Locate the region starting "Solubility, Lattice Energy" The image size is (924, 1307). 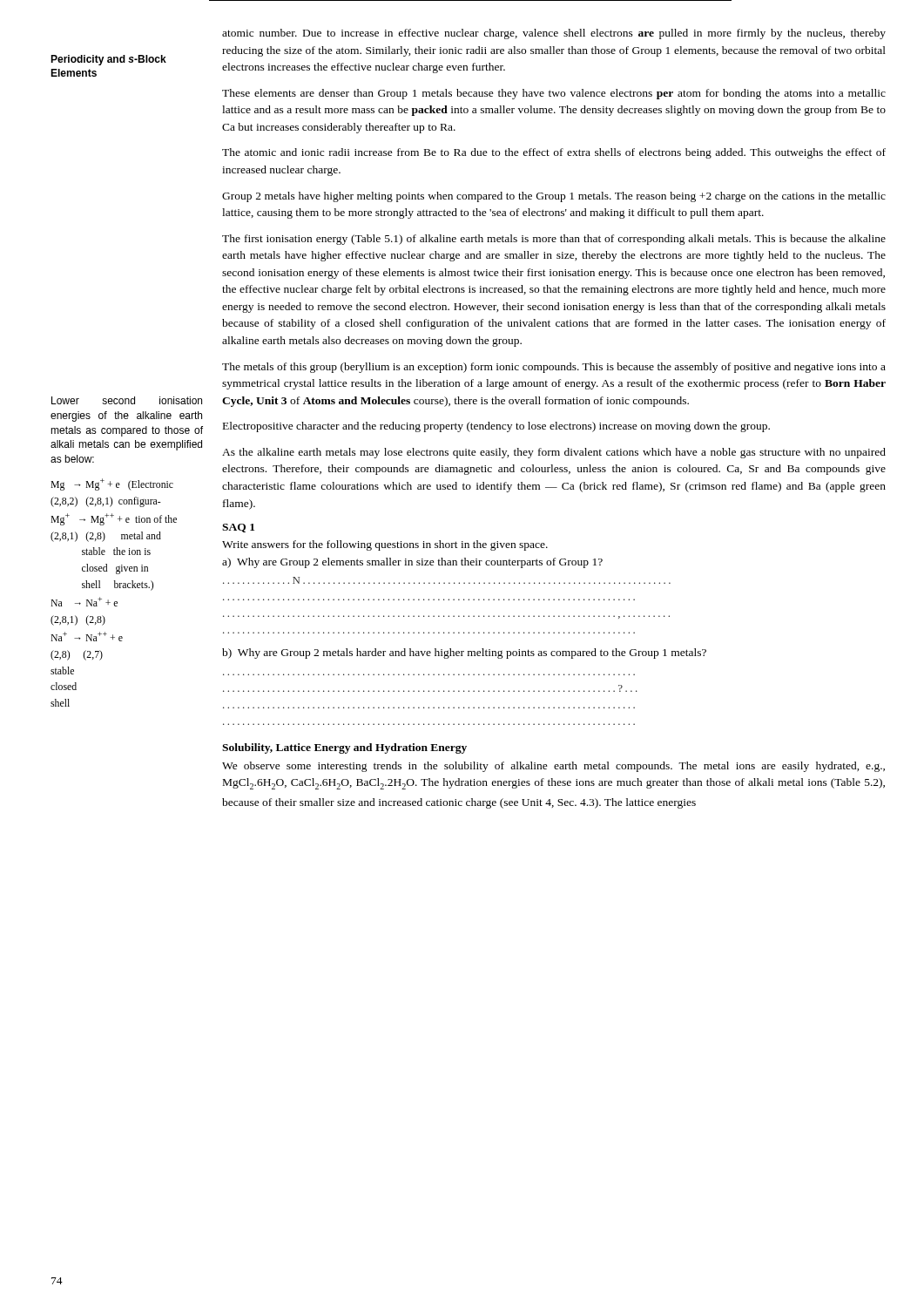click(345, 747)
